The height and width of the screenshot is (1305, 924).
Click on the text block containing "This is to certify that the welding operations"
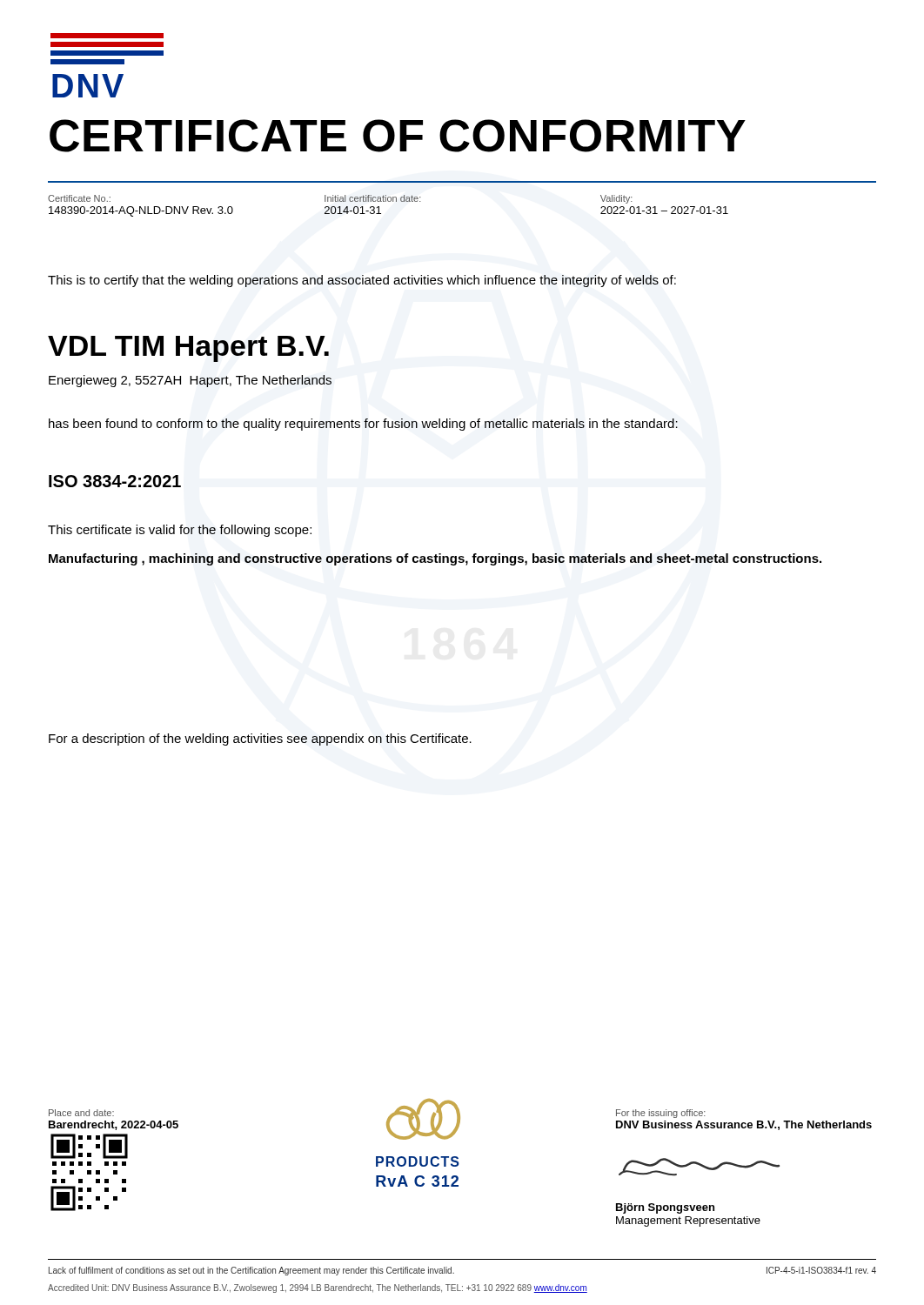pos(362,280)
